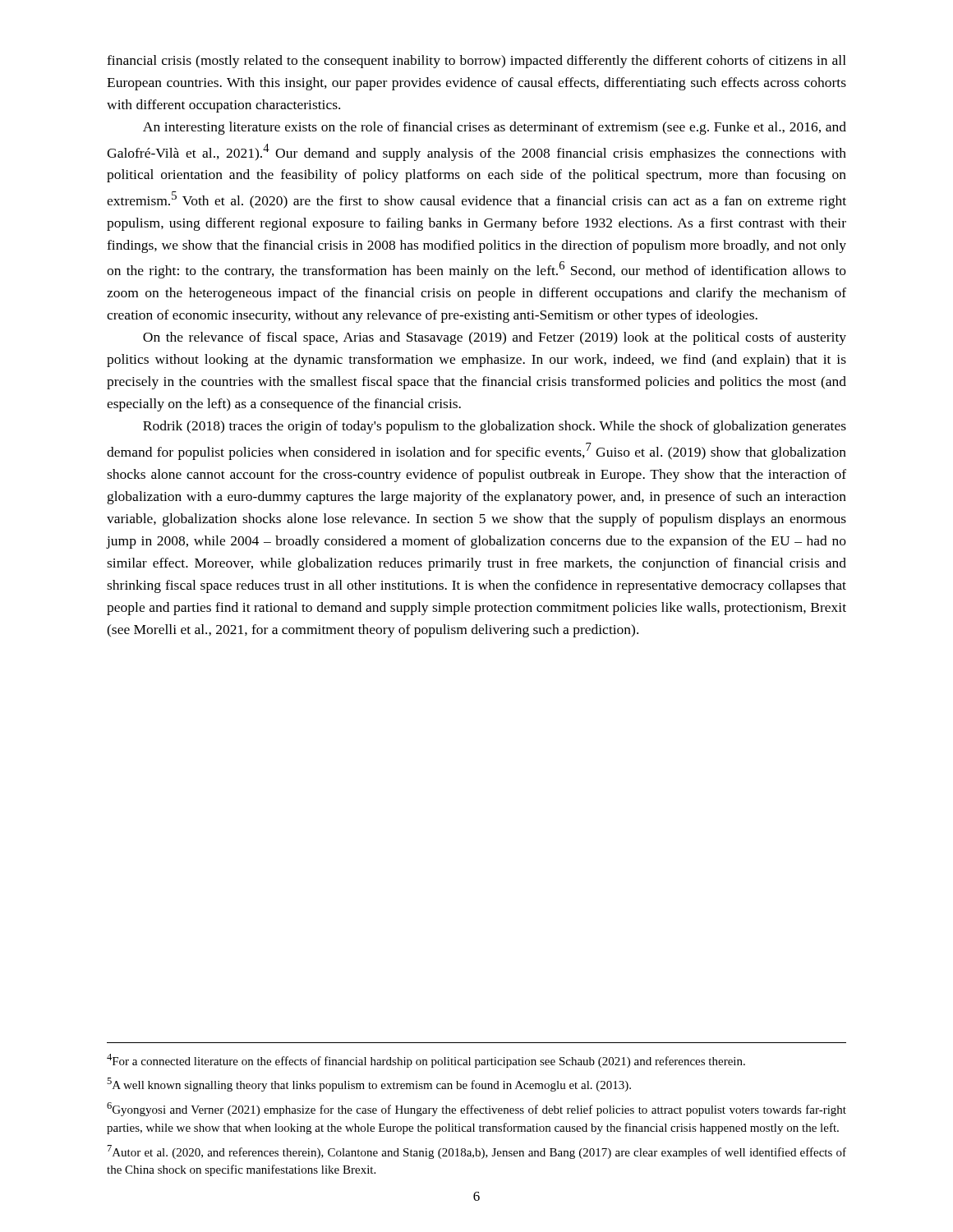
Task: Point to the block beginning "6Gyongyosi and Verner (2021) emphasize for the case"
Action: click(476, 1117)
